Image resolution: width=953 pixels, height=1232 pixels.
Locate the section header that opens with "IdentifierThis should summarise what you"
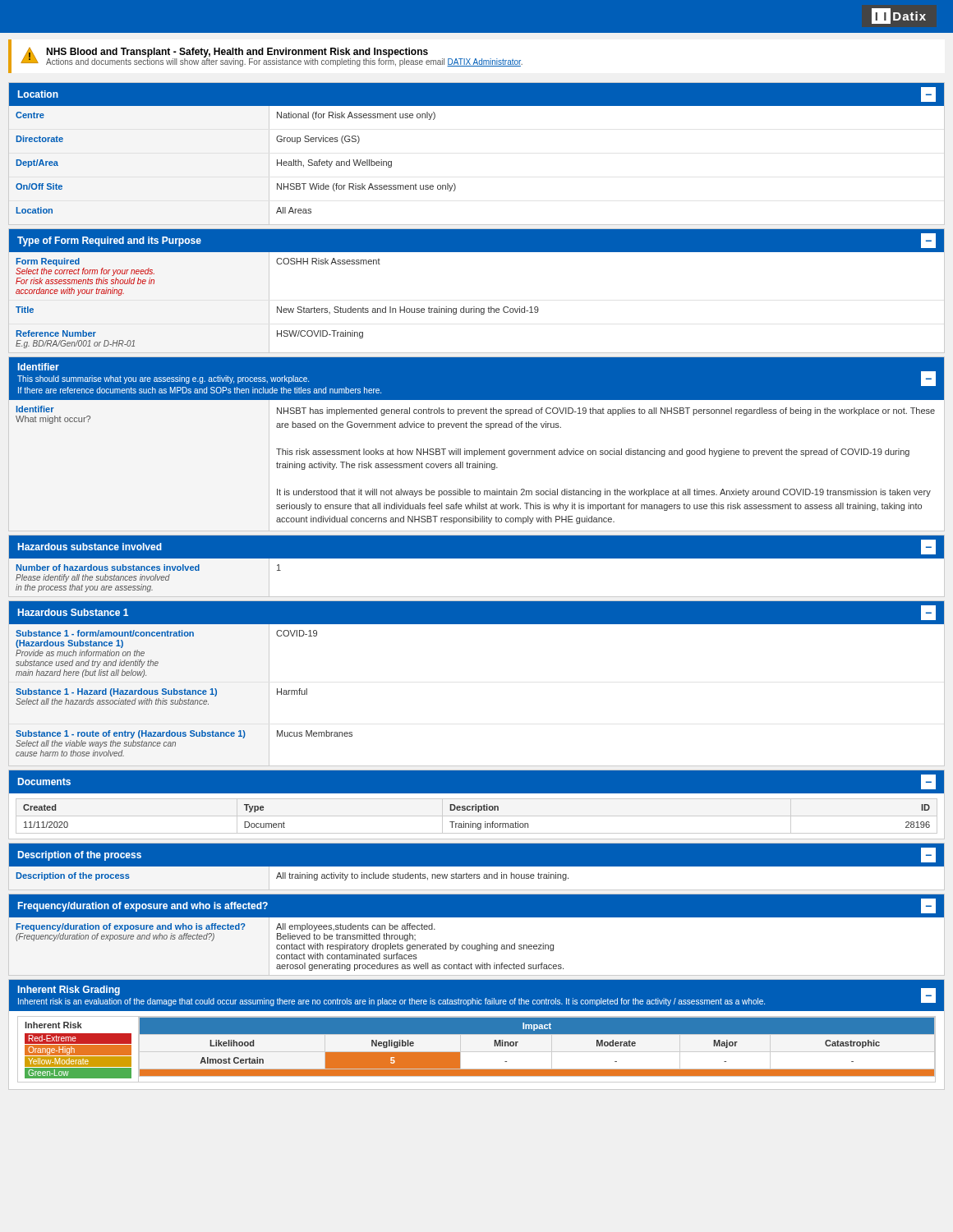pyautogui.click(x=476, y=444)
